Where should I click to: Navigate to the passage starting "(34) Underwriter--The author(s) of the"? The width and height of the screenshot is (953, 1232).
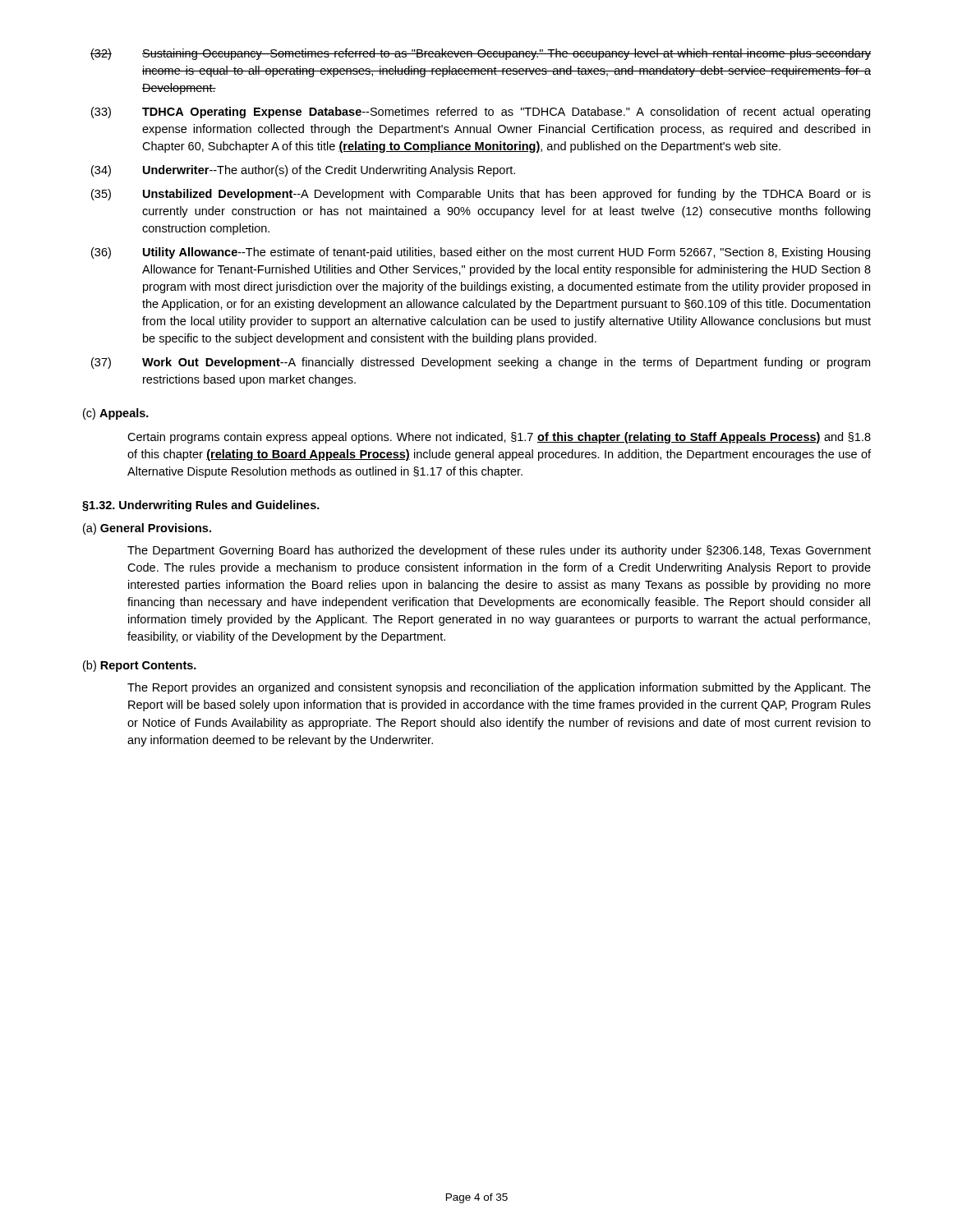pyautogui.click(x=476, y=171)
